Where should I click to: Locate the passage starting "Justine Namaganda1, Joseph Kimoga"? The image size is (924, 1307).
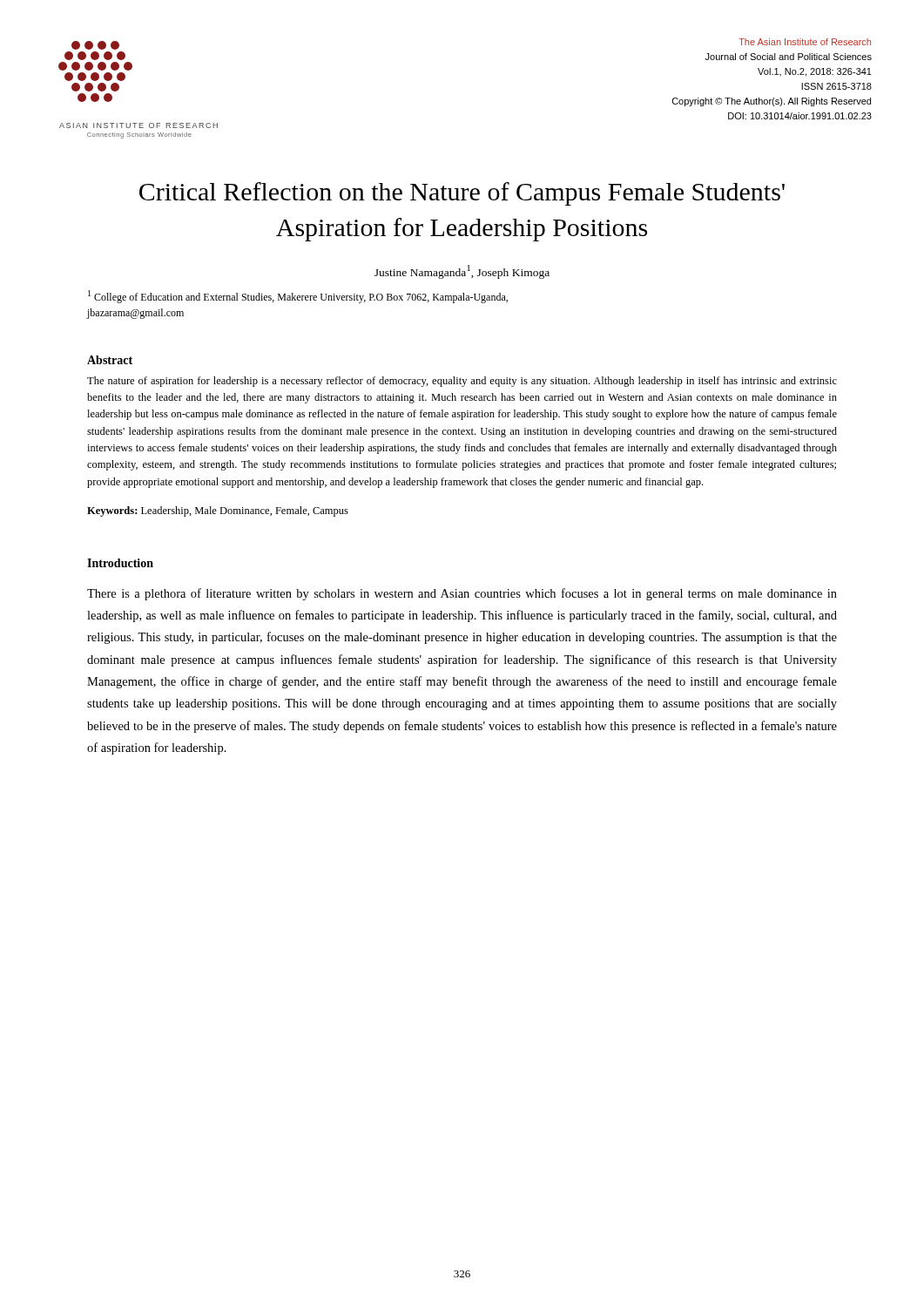click(x=462, y=270)
